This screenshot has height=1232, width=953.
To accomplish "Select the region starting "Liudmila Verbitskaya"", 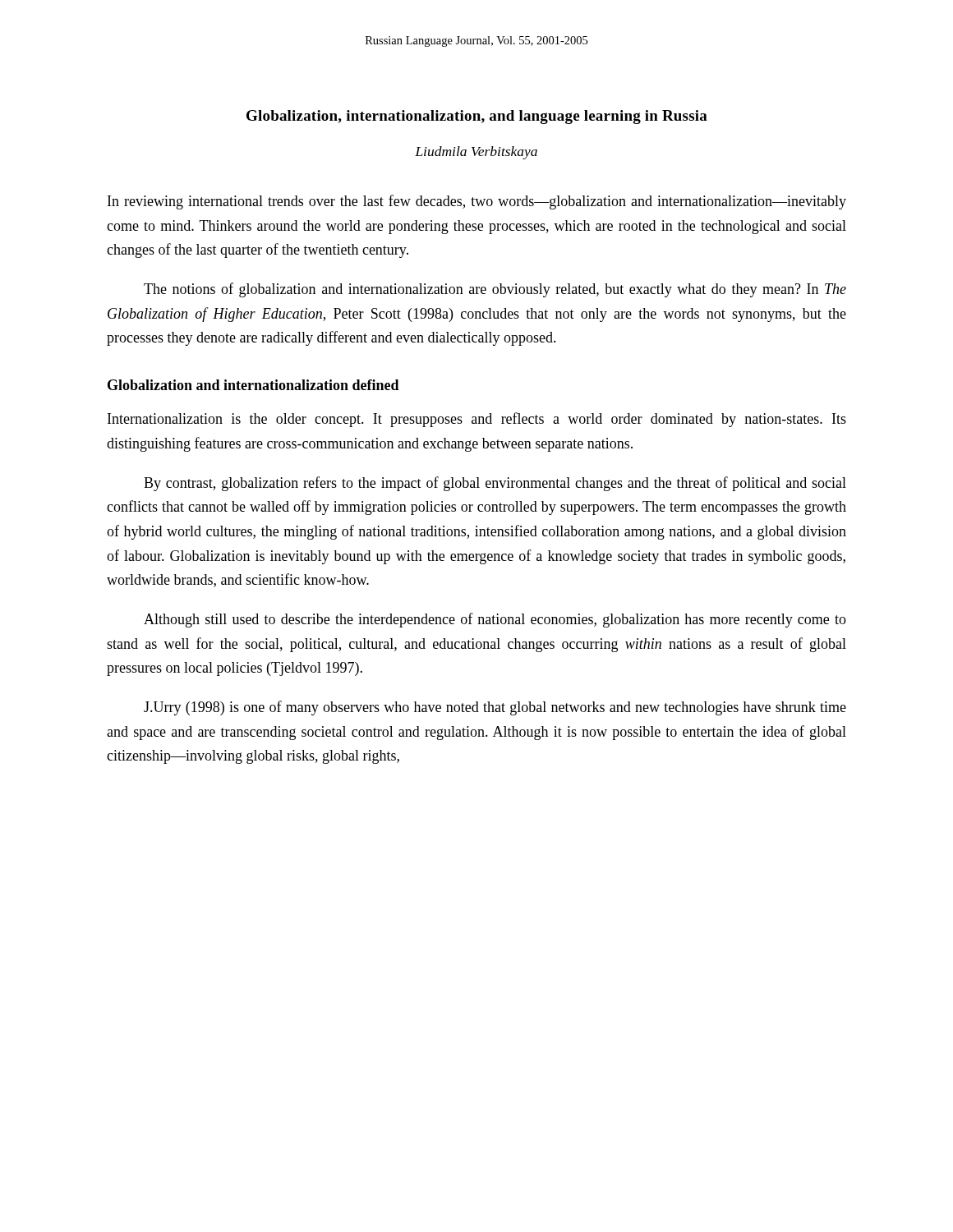I will point(476,151).
